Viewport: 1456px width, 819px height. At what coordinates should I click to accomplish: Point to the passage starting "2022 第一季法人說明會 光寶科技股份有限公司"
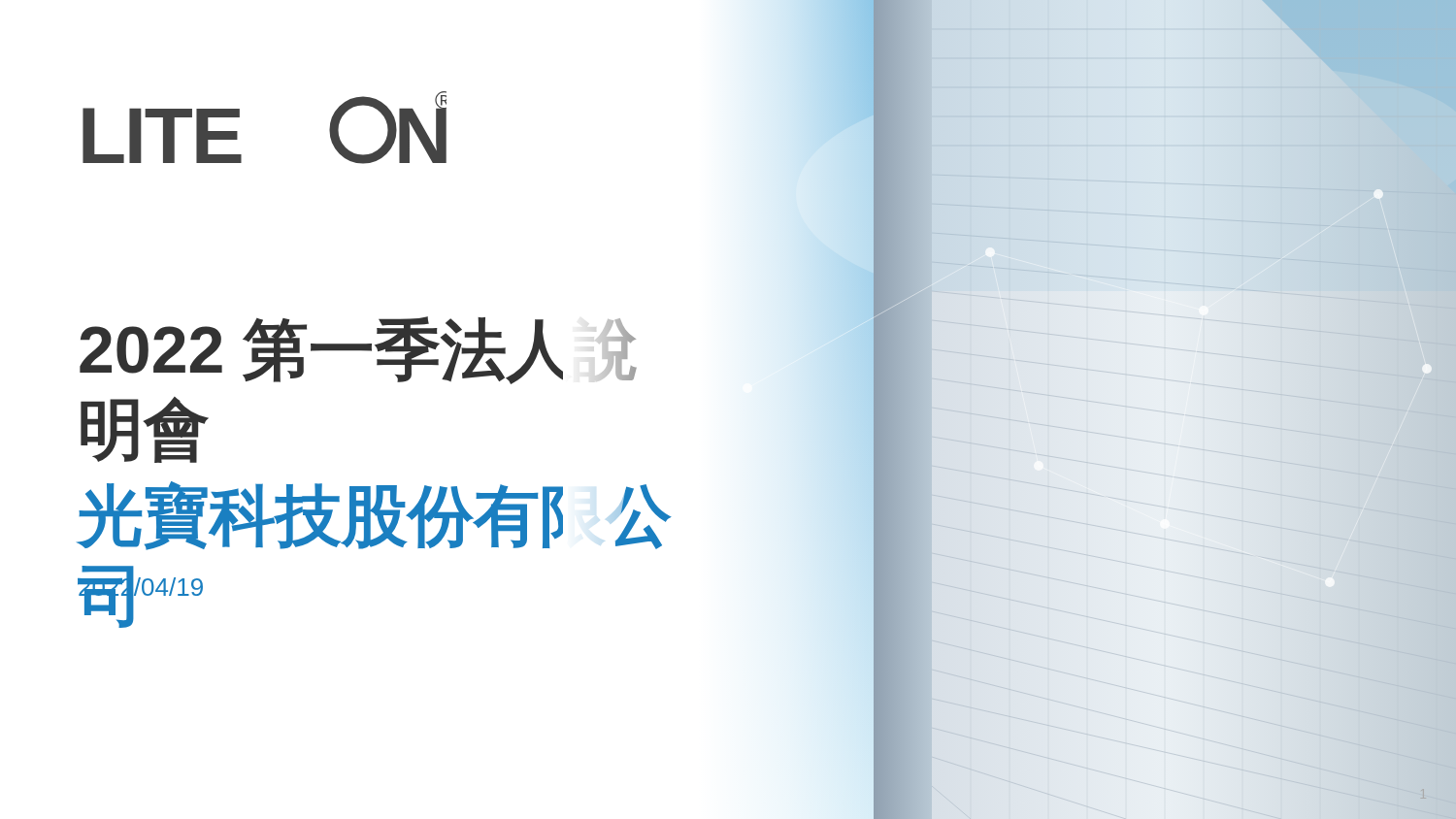click(x=388, y=473)
